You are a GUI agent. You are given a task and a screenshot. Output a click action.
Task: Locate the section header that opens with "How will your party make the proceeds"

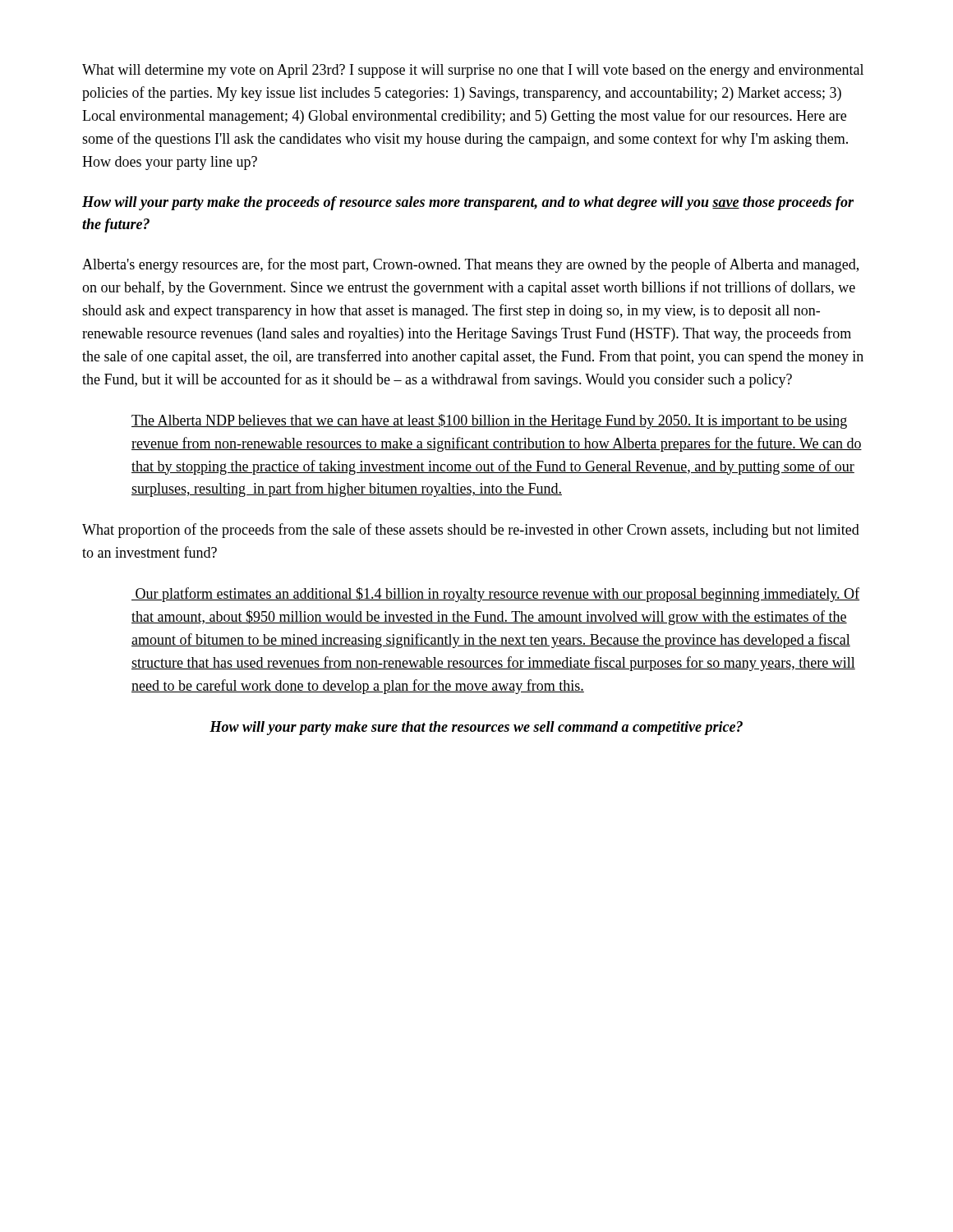pos(468,214)
